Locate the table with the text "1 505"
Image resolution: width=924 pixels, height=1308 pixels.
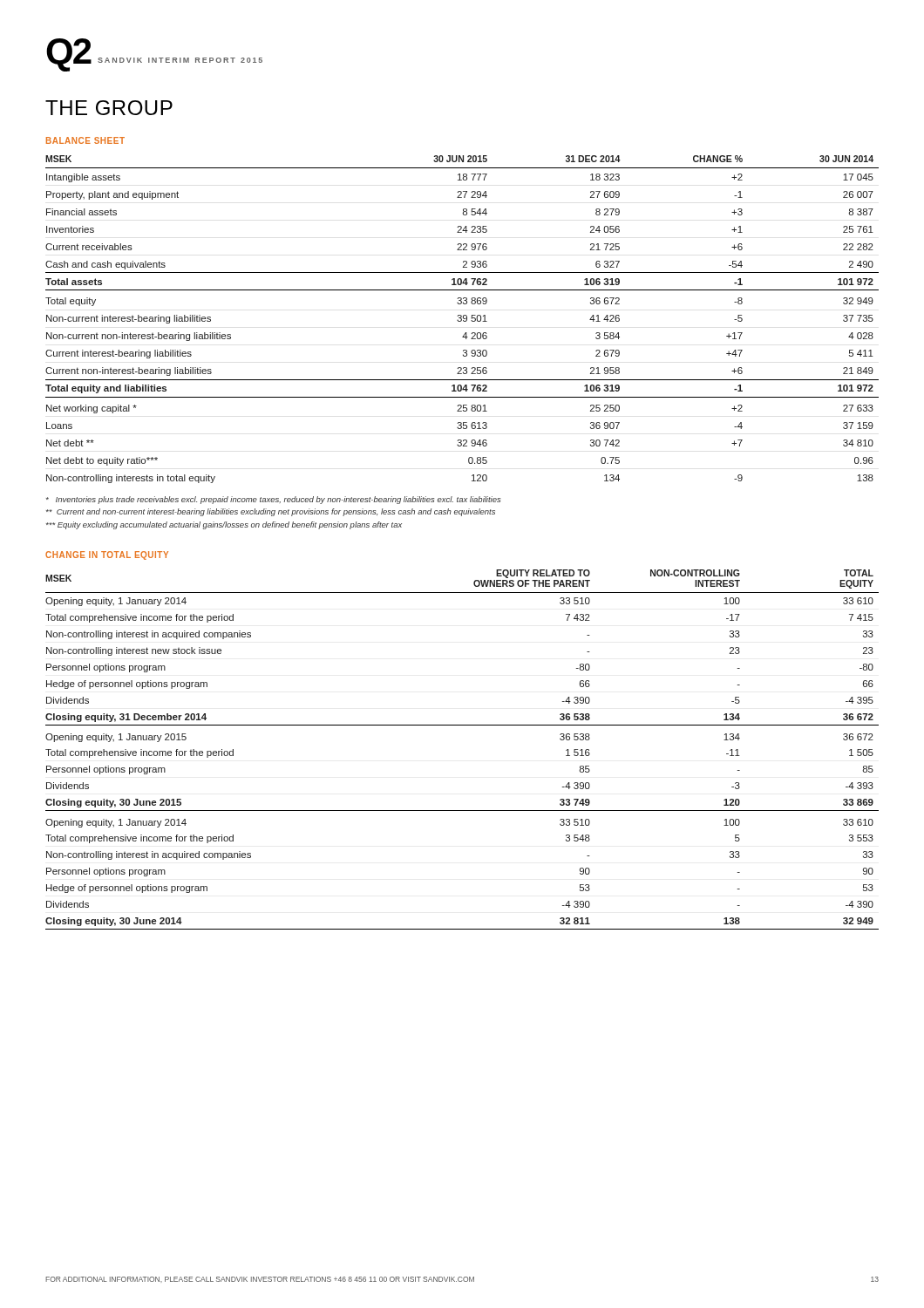click(x=462, y=747)
